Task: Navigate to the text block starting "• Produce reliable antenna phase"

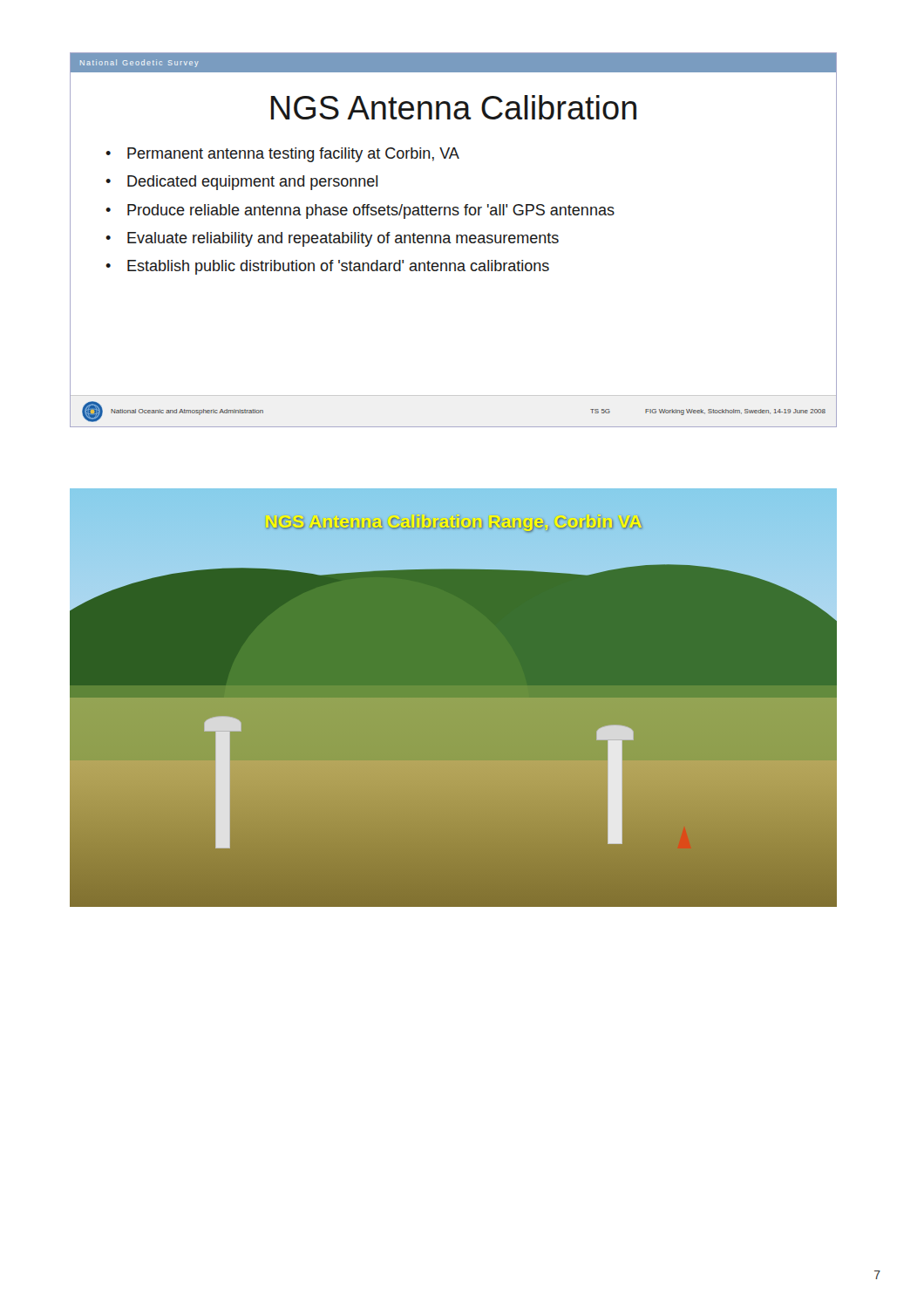Action: [x=360, y=210]
